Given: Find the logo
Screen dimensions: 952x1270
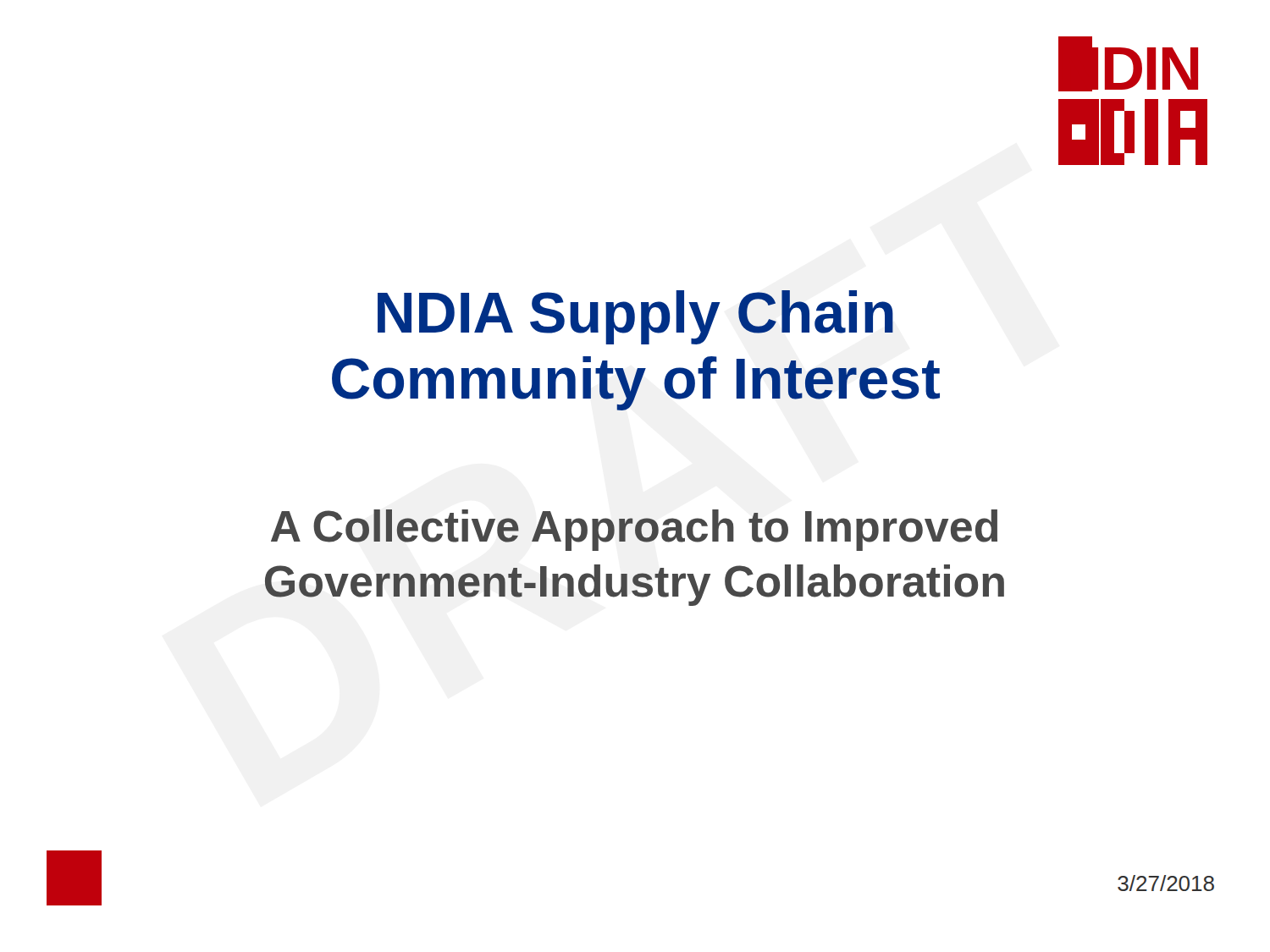Looking at the screenshot, I should [x=1139, y=99].
